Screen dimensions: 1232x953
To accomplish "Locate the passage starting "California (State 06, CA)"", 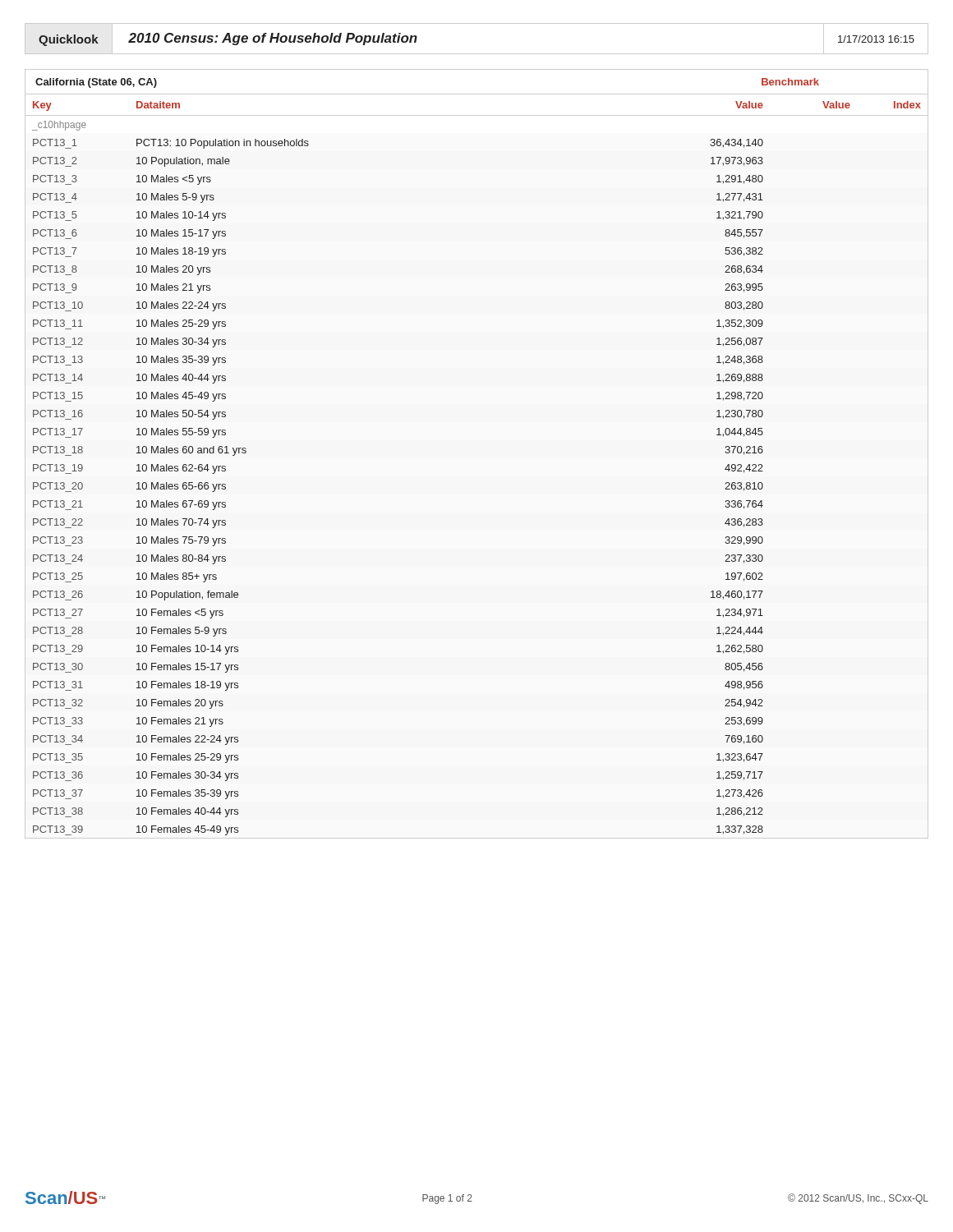I will click(96, 82).
